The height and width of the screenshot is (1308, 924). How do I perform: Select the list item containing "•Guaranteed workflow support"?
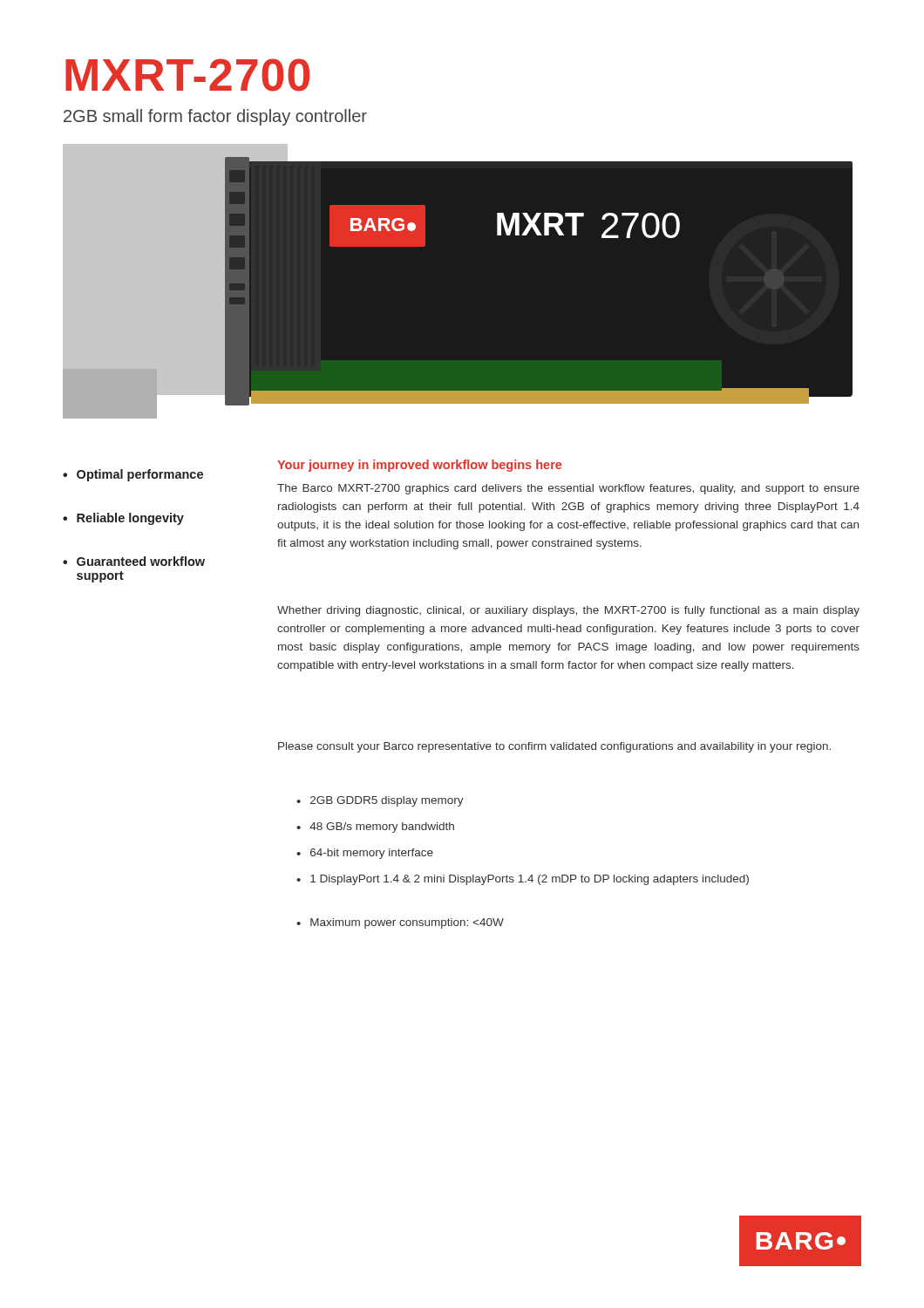[146, 569]
